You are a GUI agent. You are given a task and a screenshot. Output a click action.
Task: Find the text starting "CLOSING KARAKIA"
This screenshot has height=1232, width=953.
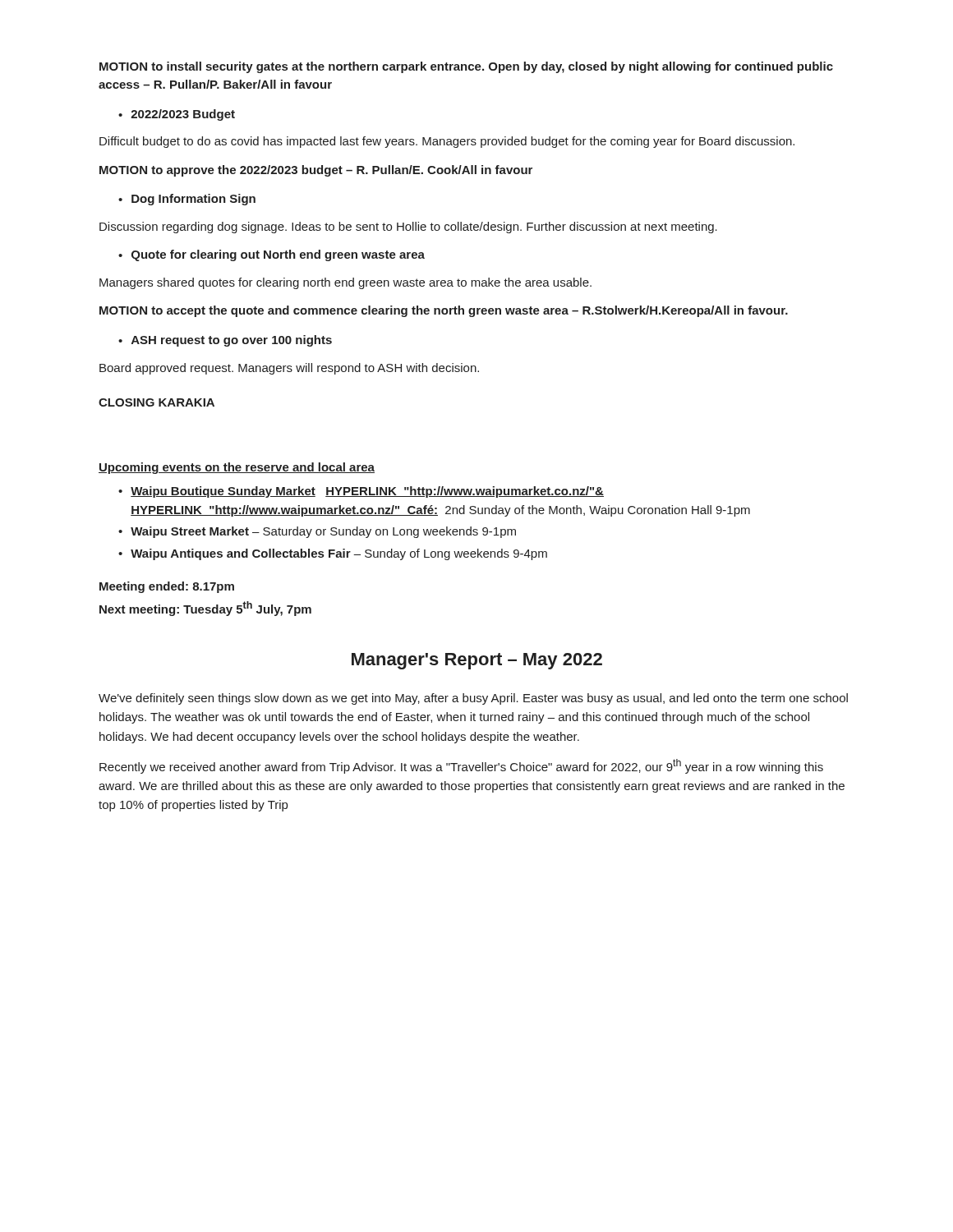(157, 402)
